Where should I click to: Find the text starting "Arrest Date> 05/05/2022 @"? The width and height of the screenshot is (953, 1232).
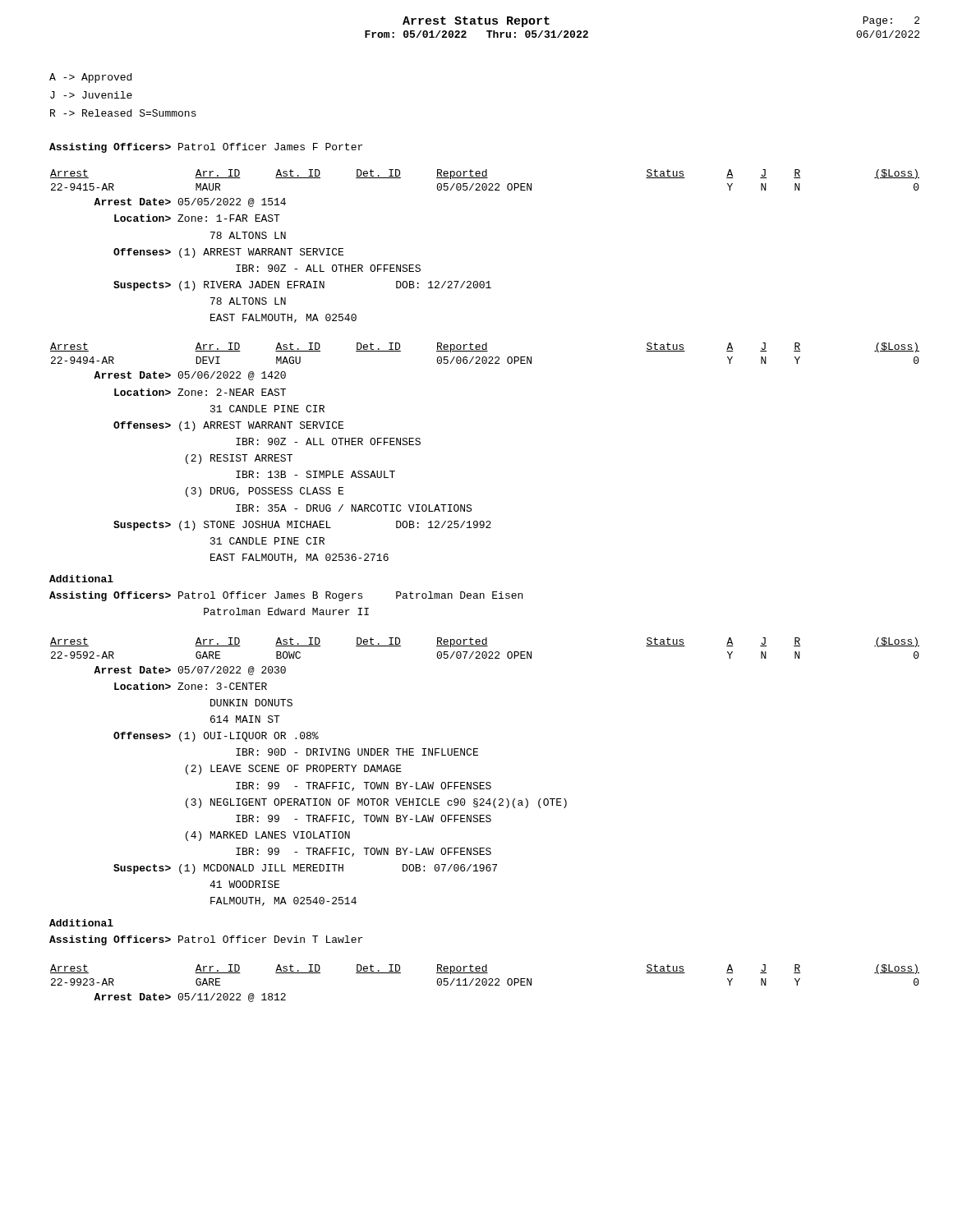(190, 202)
